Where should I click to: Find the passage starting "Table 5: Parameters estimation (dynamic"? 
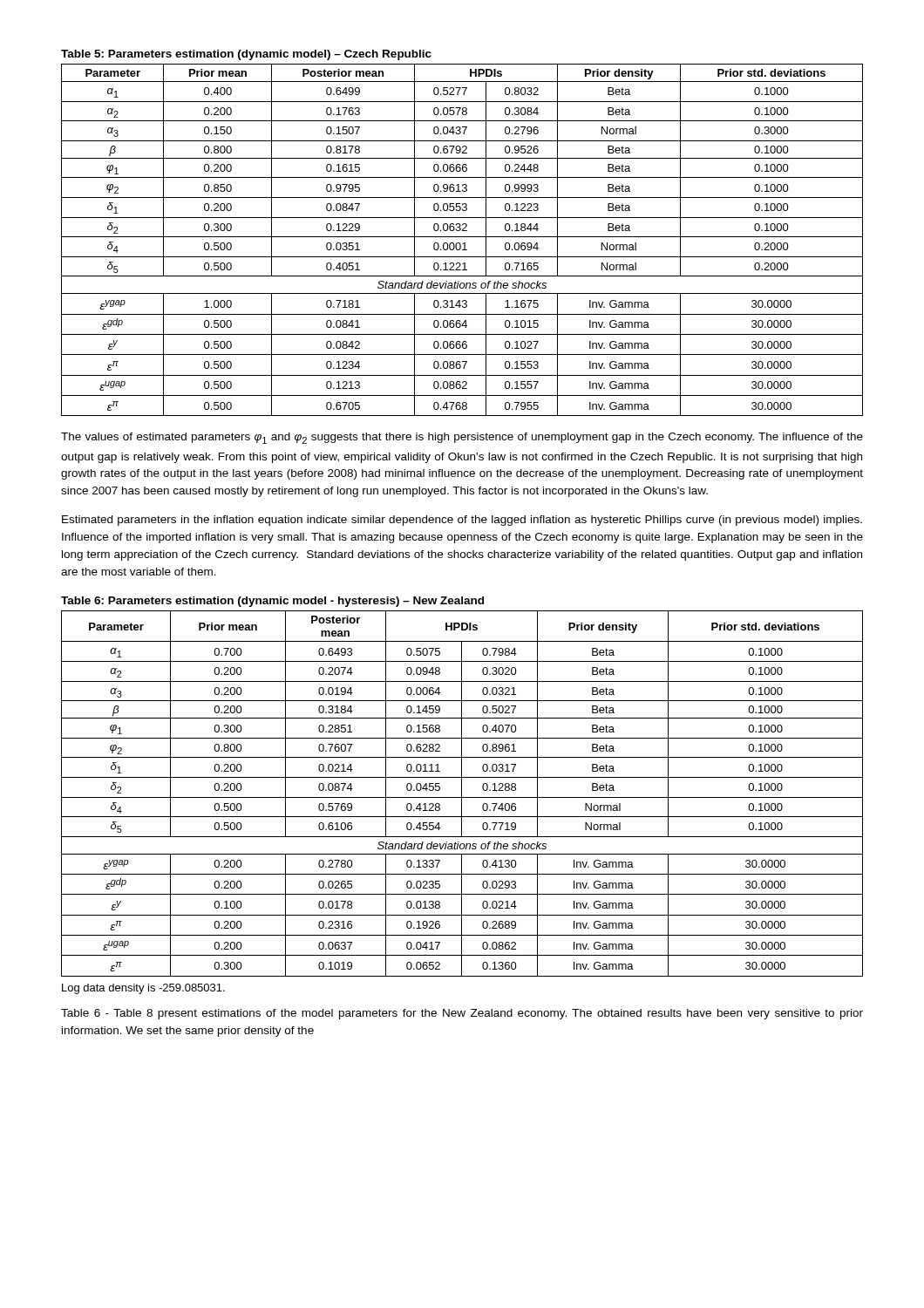[246, 54]
